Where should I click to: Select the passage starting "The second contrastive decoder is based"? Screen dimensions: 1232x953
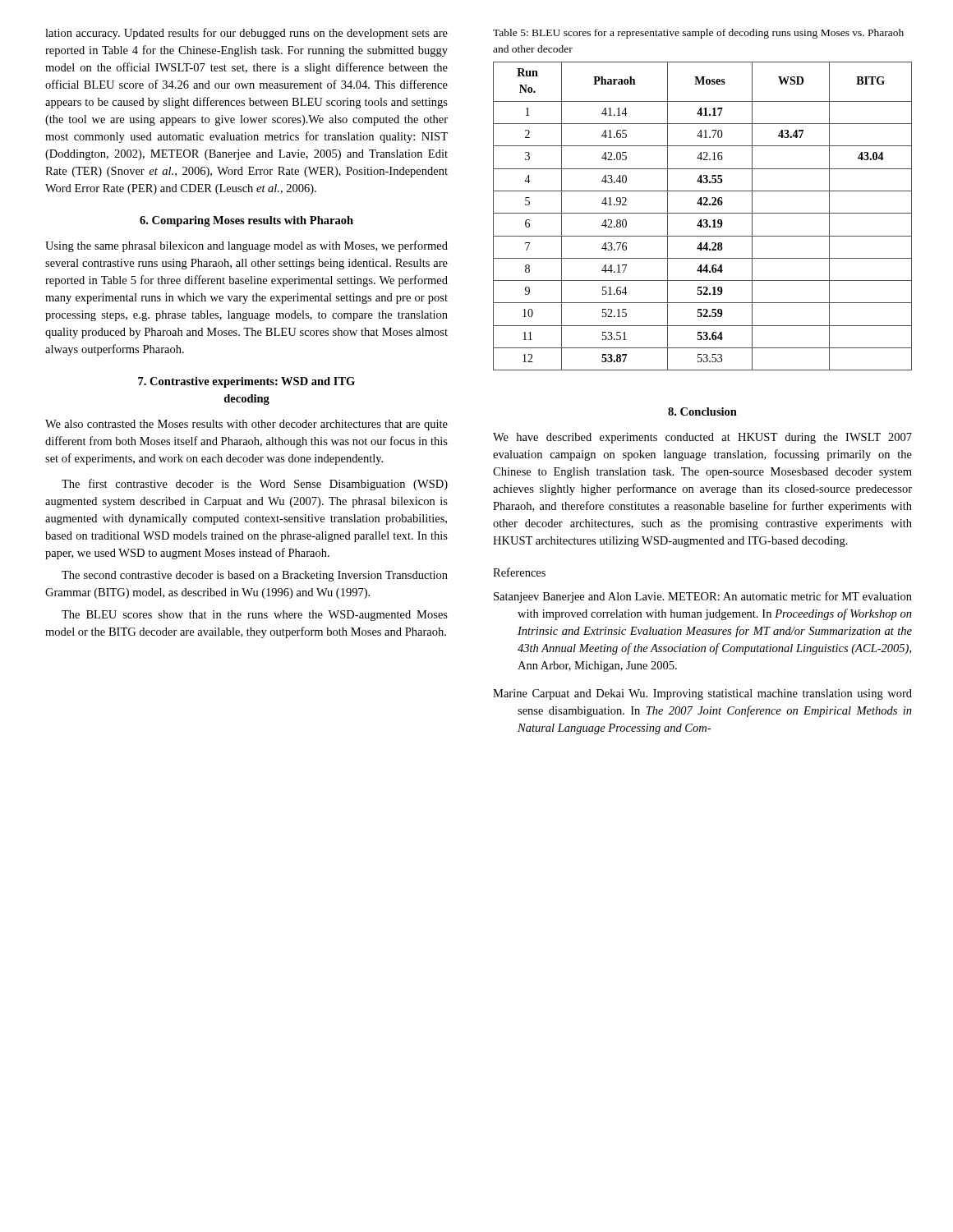(246, 584)
